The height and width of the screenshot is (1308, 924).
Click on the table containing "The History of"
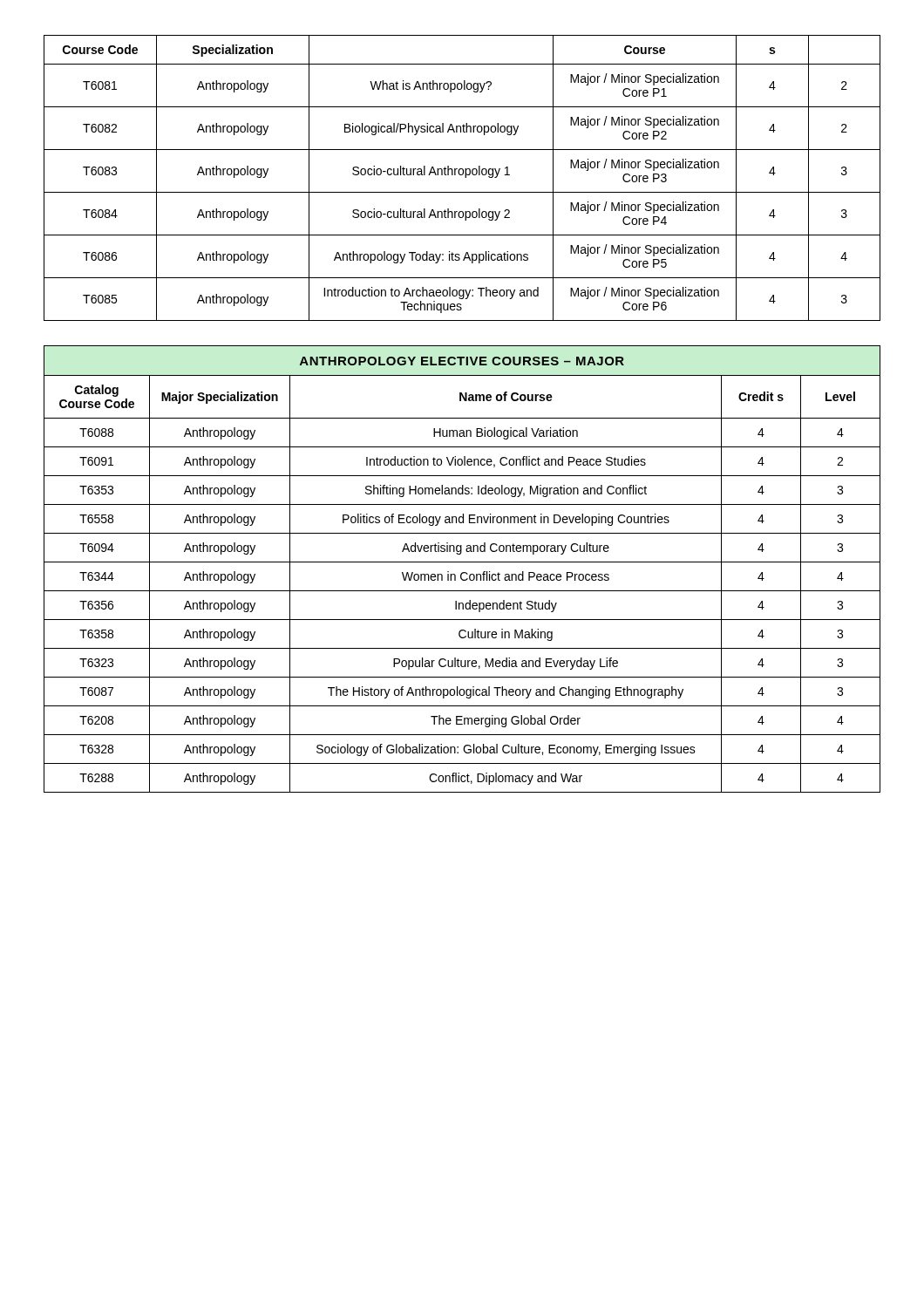462,569
